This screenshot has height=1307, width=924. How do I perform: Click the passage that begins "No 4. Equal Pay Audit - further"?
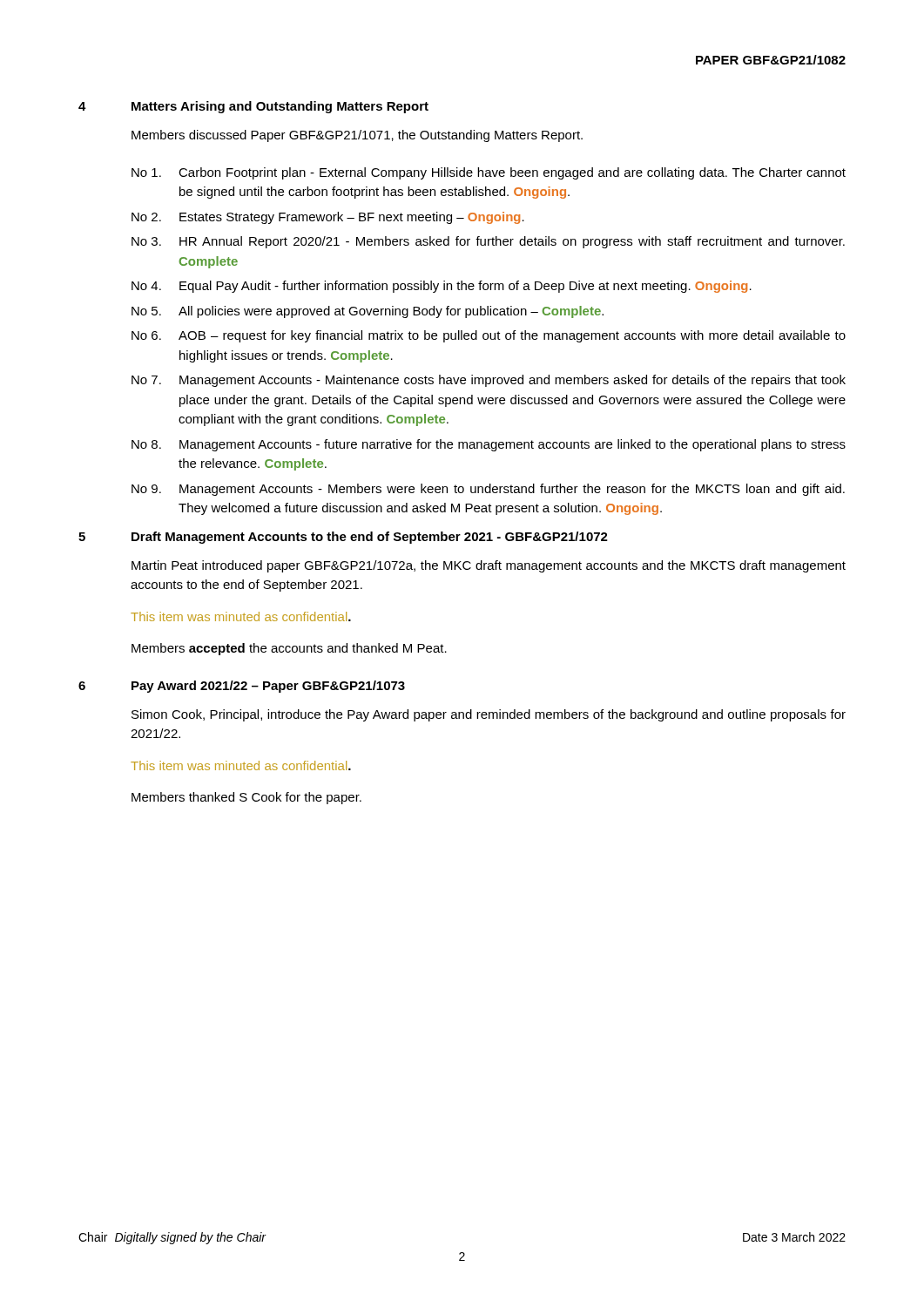click(488, 286)
